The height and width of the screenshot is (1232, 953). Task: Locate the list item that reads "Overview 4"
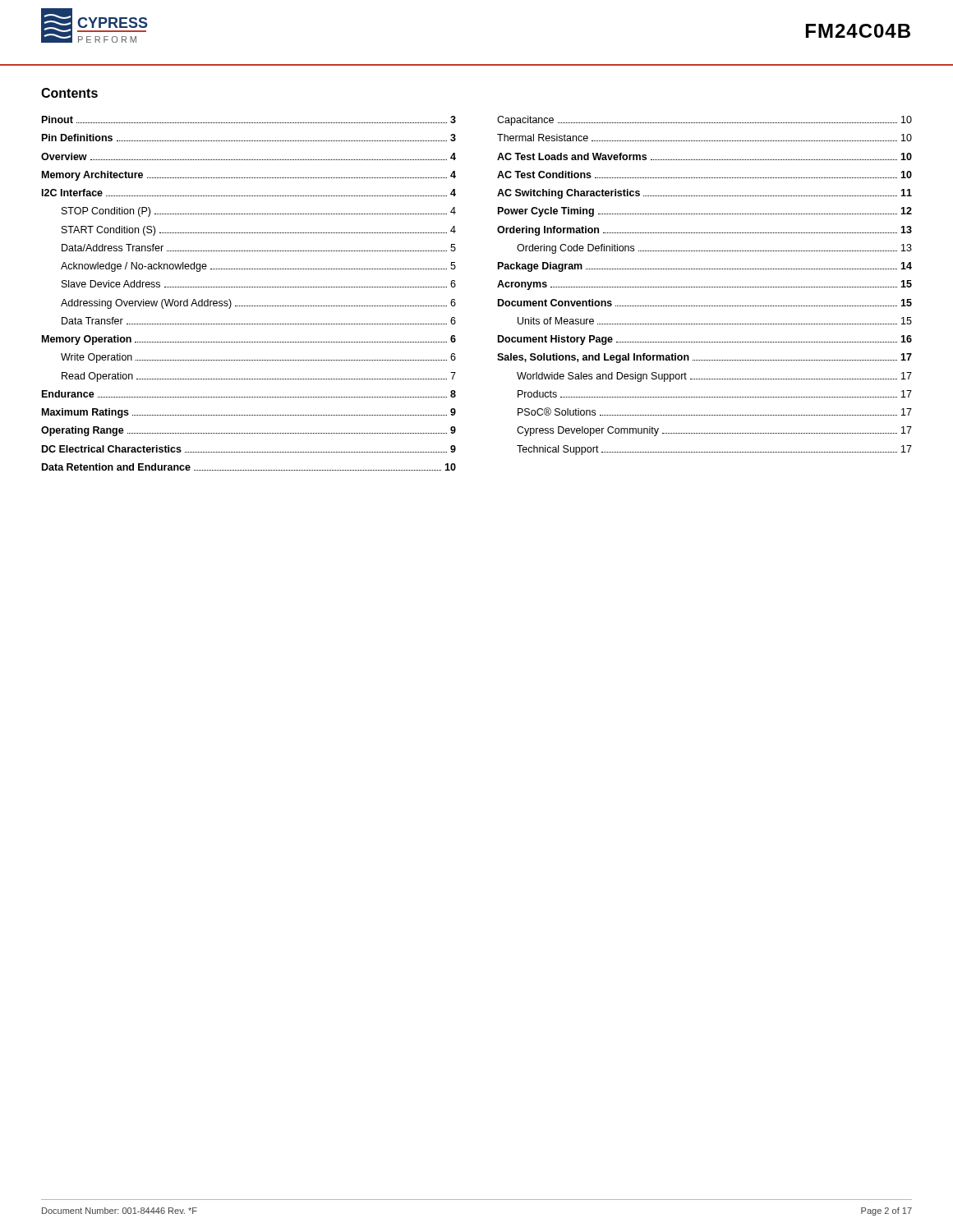coord(248,157)
